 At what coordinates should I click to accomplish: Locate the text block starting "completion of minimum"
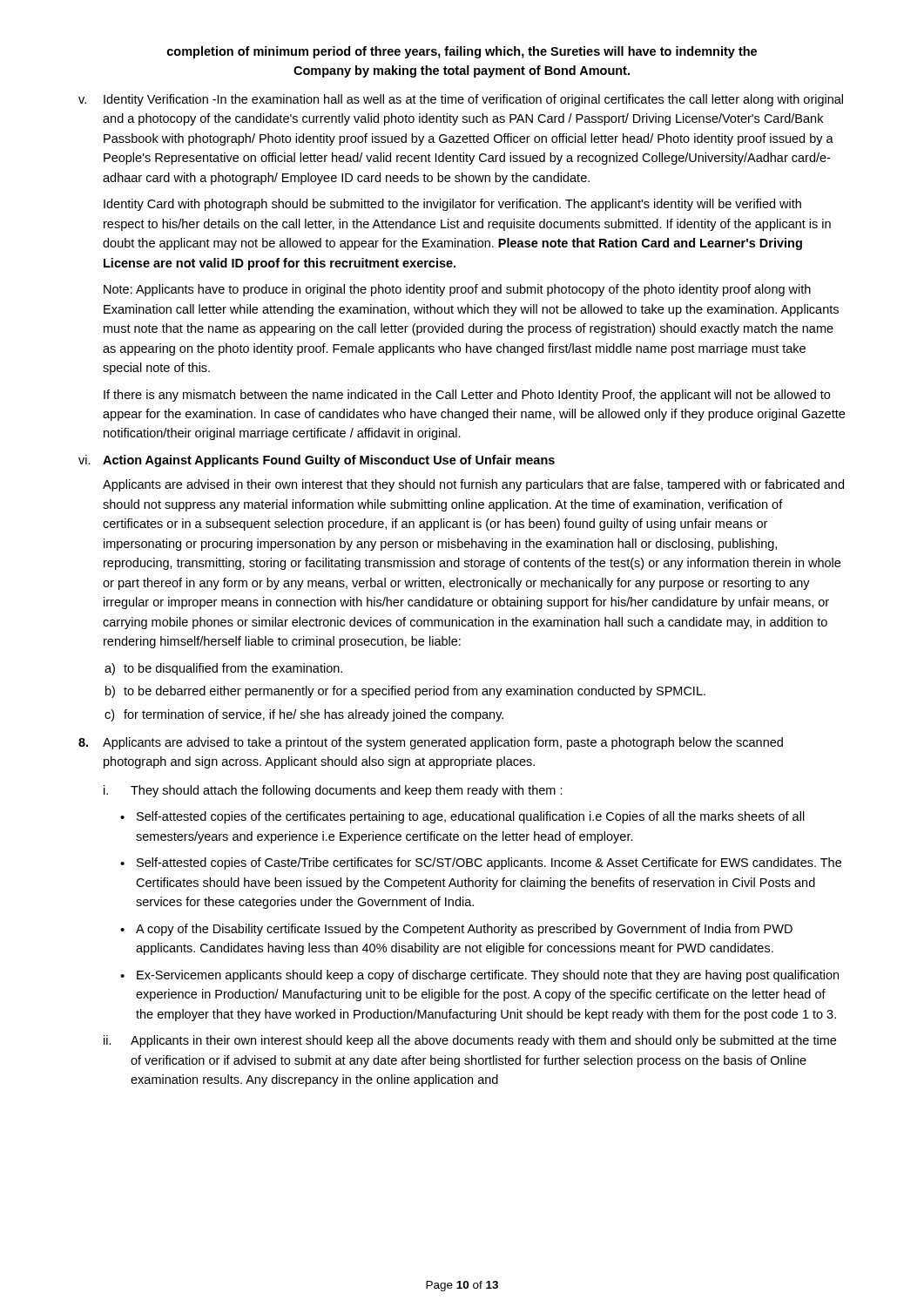pyautogui.click(x=462, y=61)
